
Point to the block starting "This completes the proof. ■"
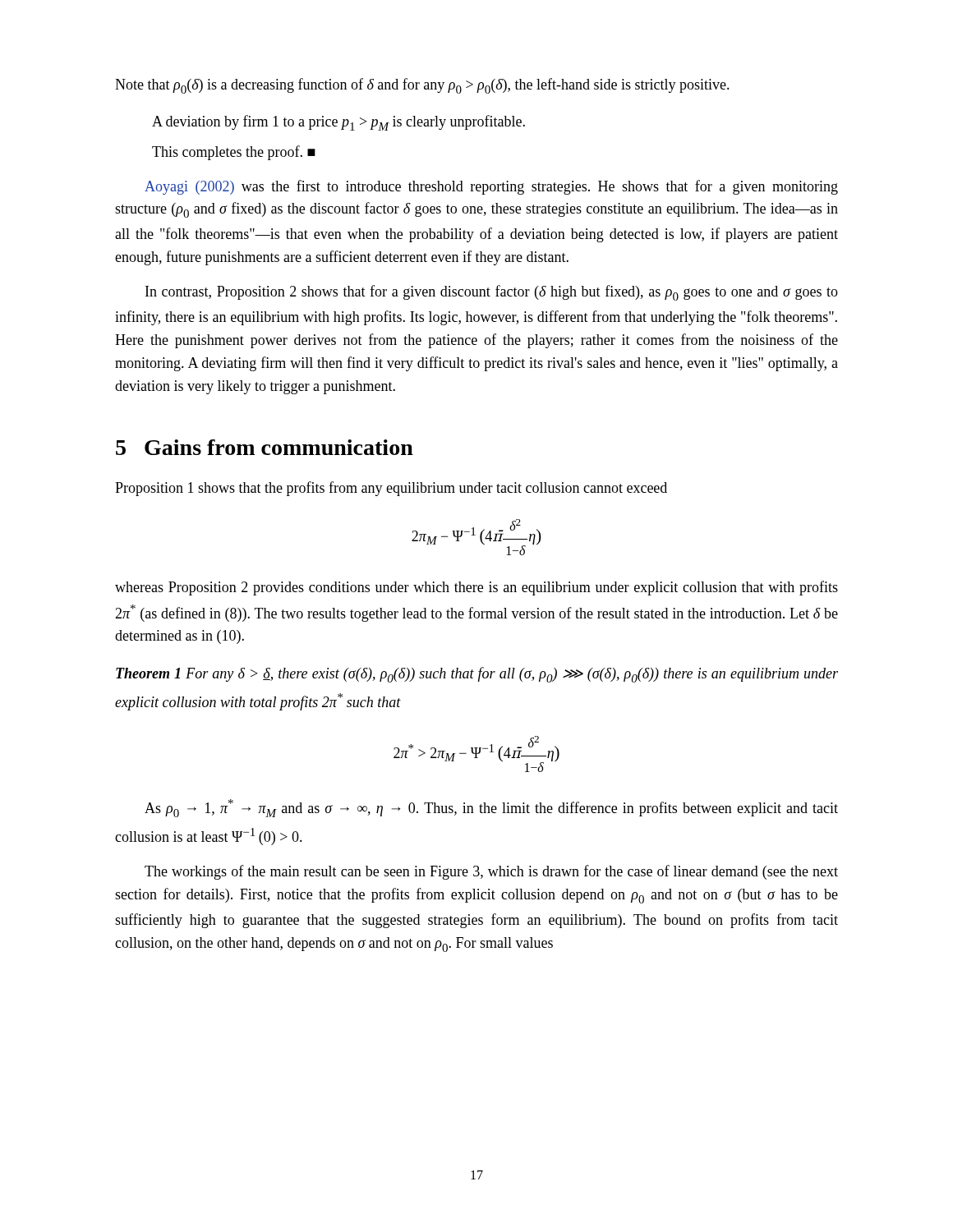point(234,152)
